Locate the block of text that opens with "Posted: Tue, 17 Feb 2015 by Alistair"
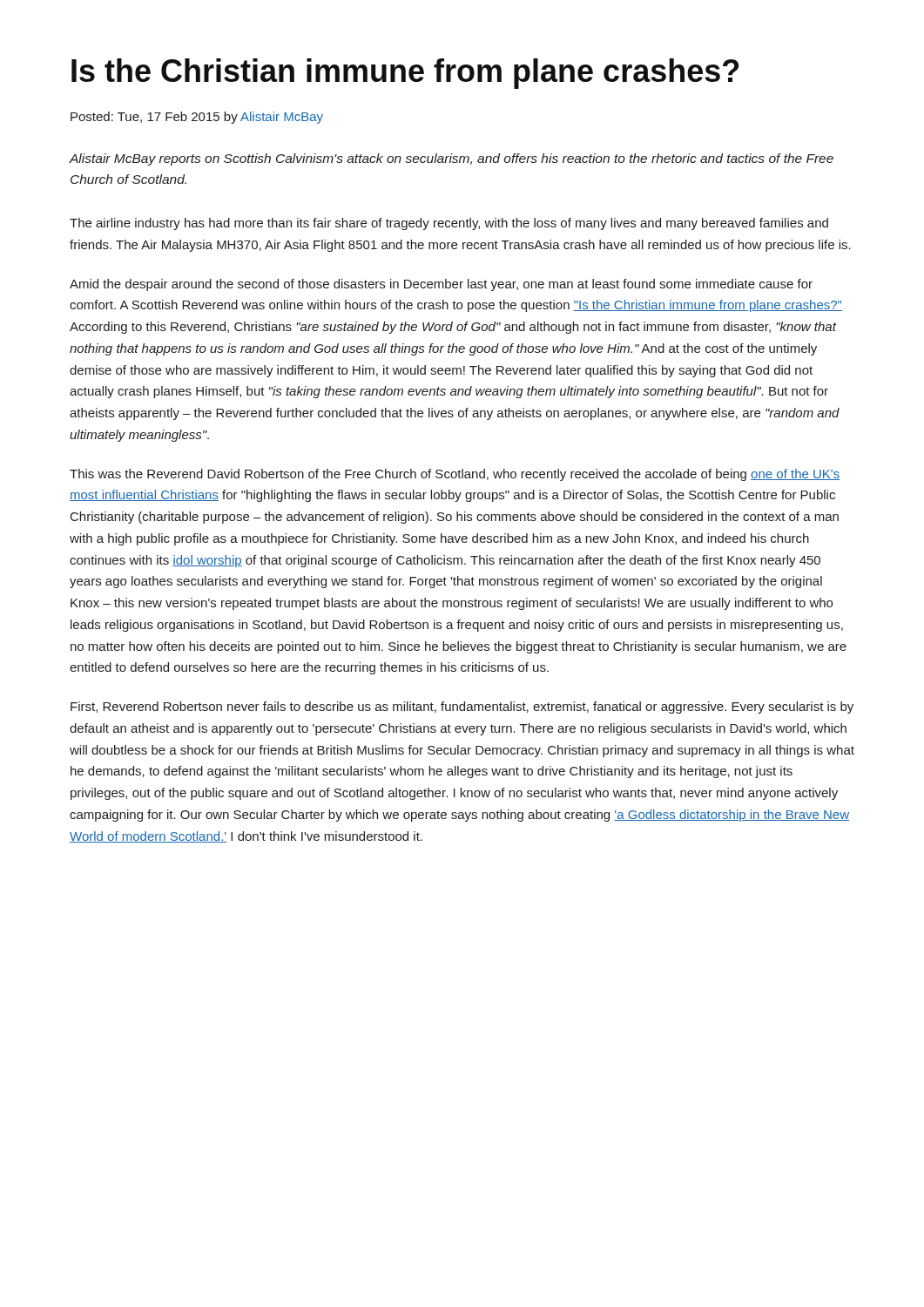924x1307 pixels. pos(197,118)
